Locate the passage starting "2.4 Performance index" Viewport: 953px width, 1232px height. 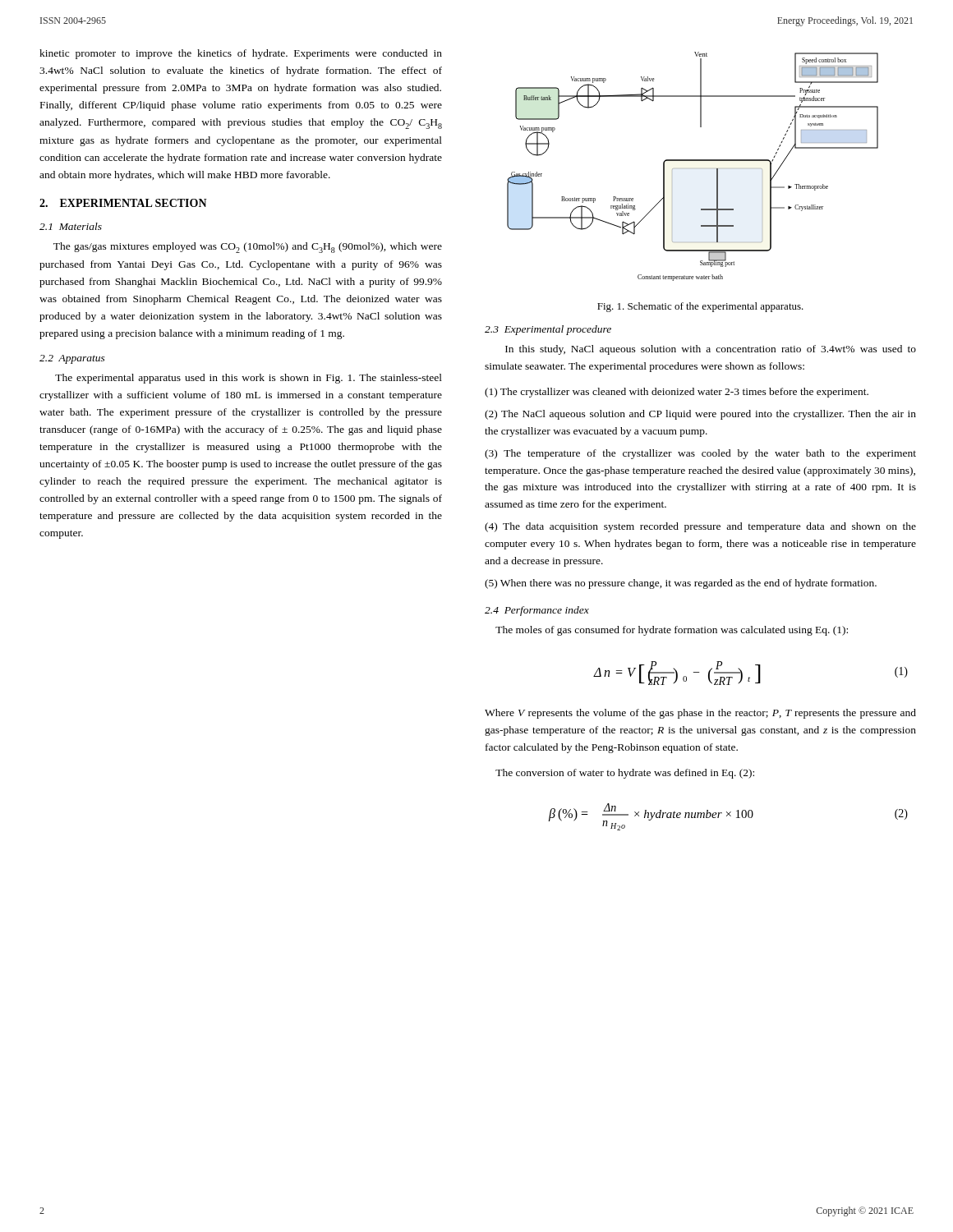tap(537, 610)
